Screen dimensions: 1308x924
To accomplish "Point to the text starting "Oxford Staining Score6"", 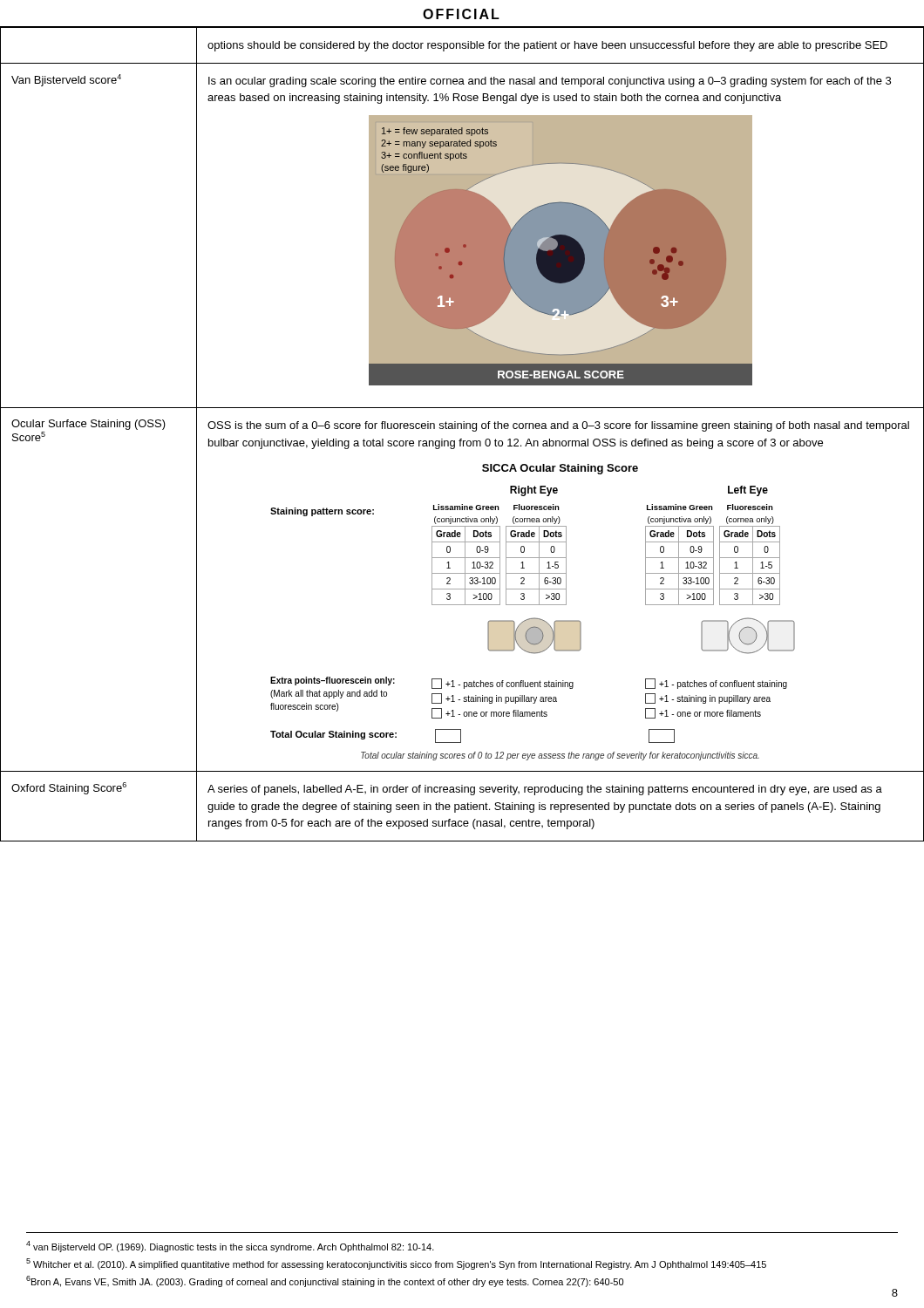I will (69, 788).
